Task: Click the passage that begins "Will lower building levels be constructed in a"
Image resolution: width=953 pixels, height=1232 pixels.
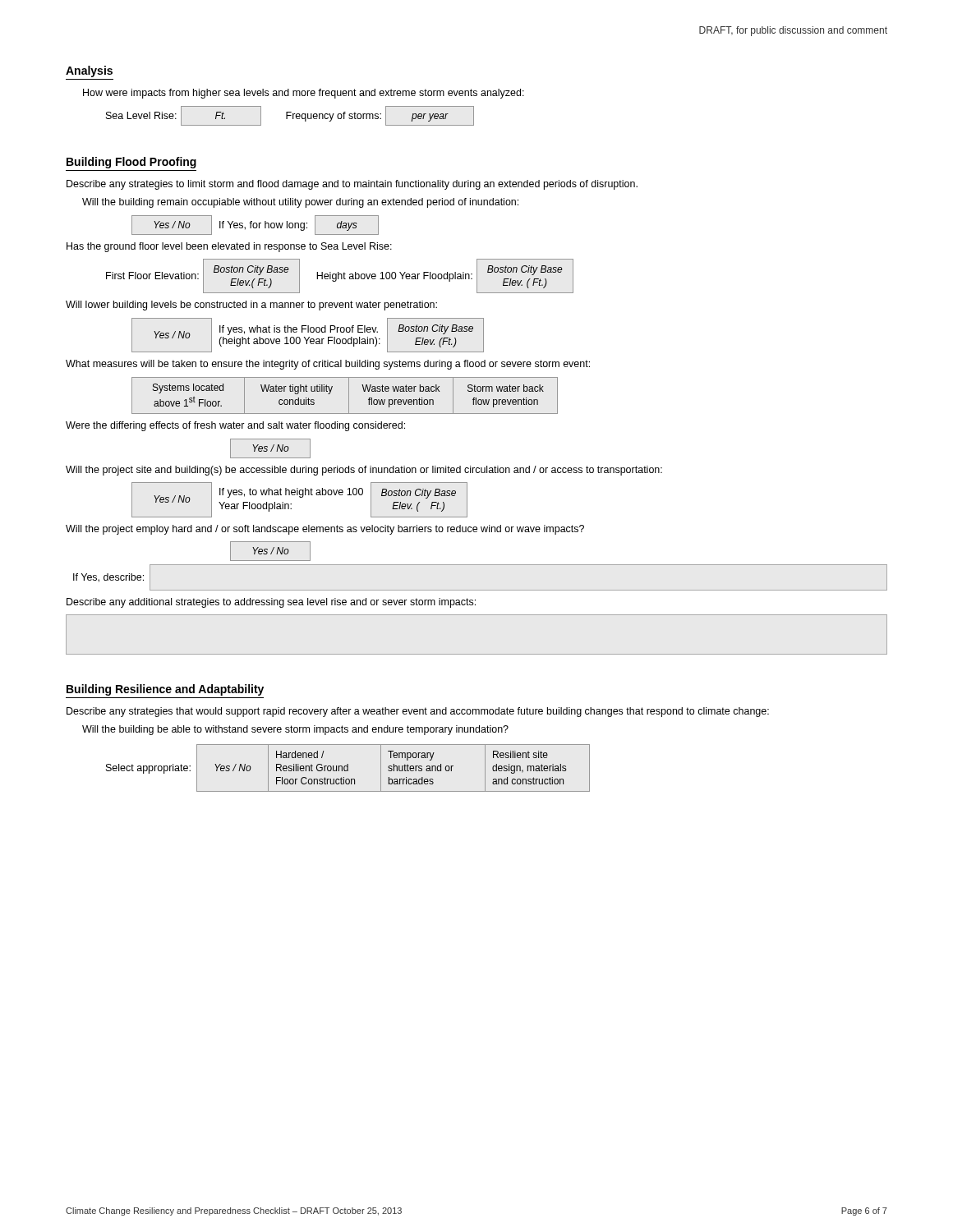Action: pos(252,305)
